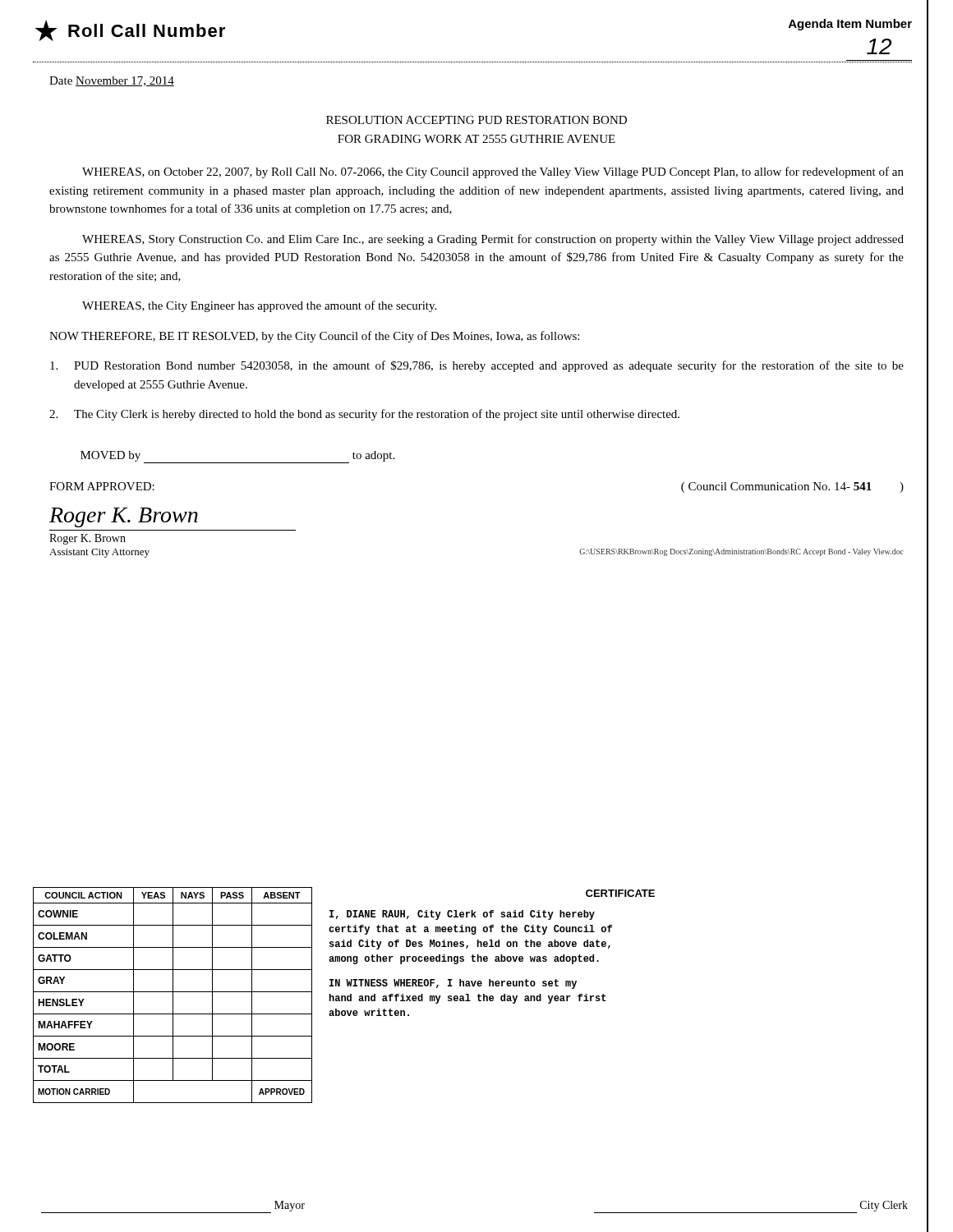Find the element starting "FORM APPROVED: ( Council"

point(99,487)
